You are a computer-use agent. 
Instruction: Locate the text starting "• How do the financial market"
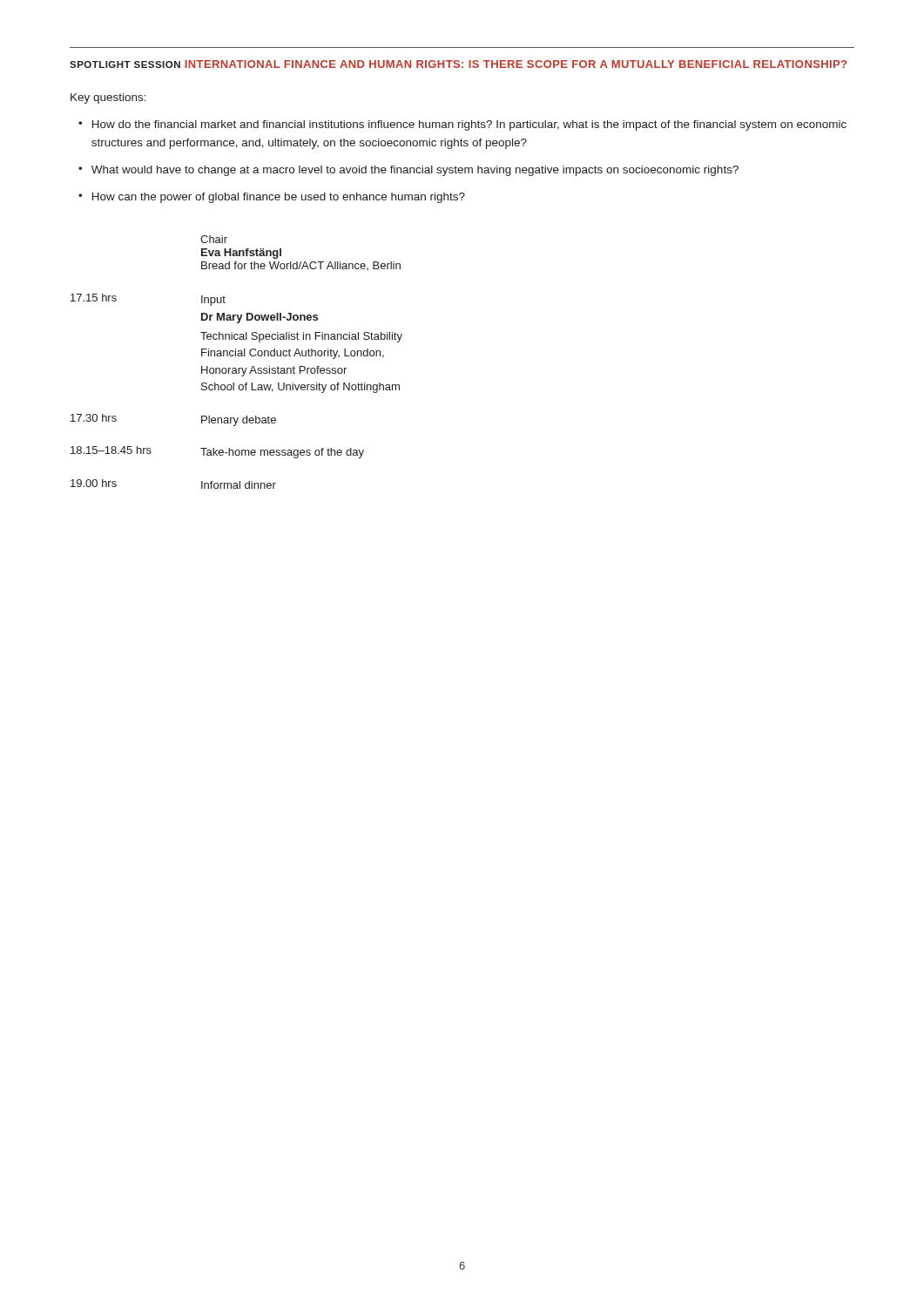click(466, 134)
